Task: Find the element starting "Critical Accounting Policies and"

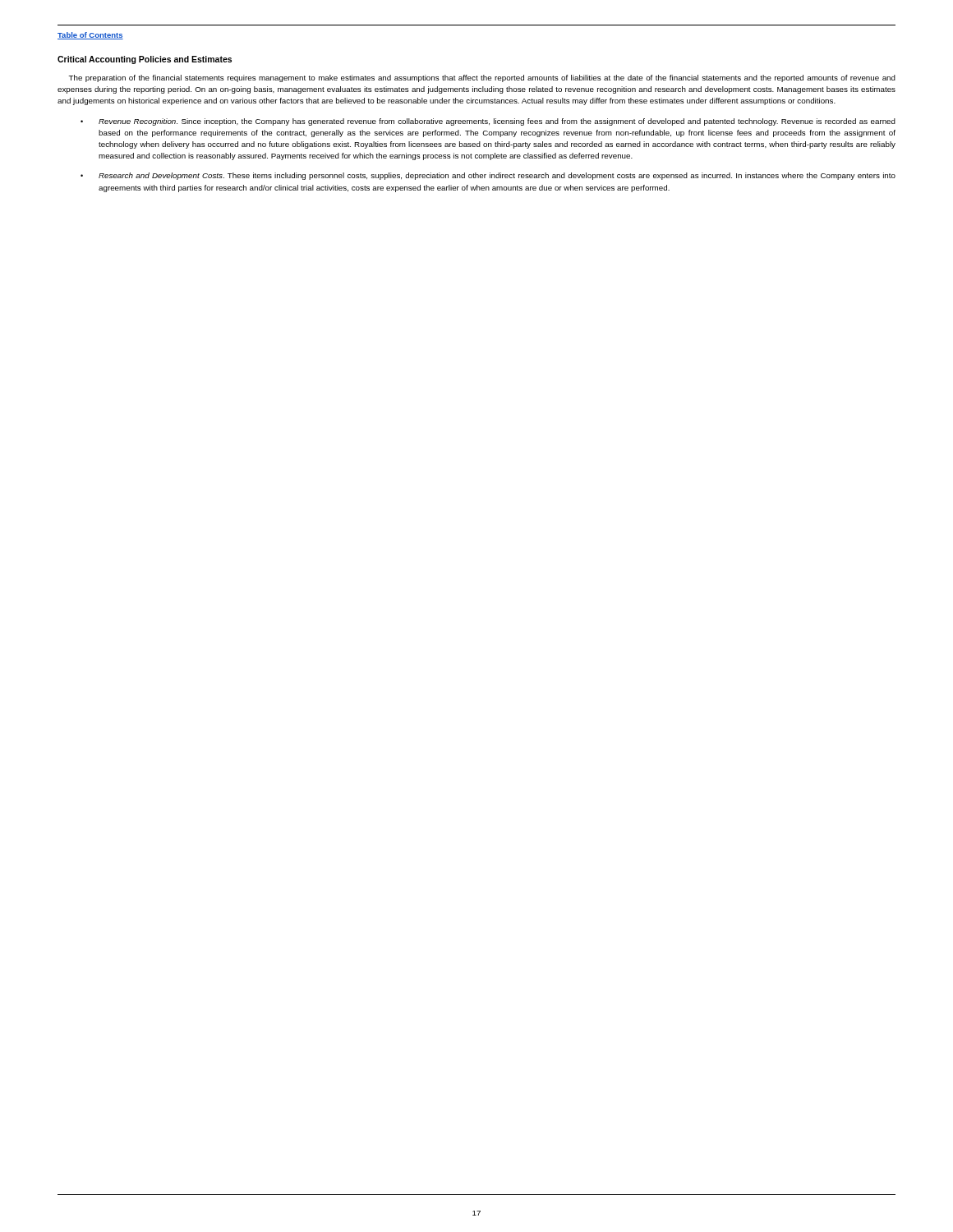Action: coord(145,59)
